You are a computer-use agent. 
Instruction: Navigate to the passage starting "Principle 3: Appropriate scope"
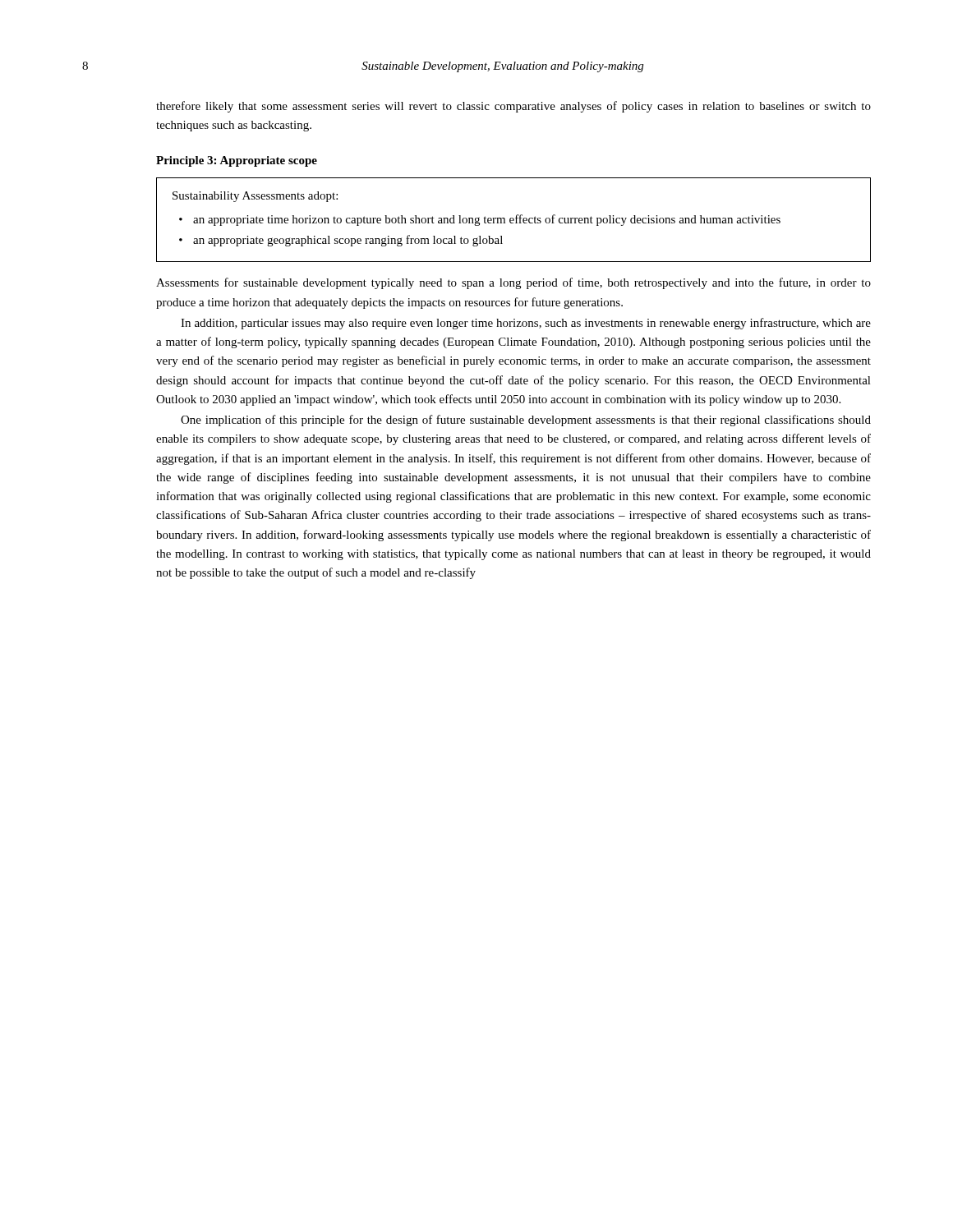[x=237, y=160]
